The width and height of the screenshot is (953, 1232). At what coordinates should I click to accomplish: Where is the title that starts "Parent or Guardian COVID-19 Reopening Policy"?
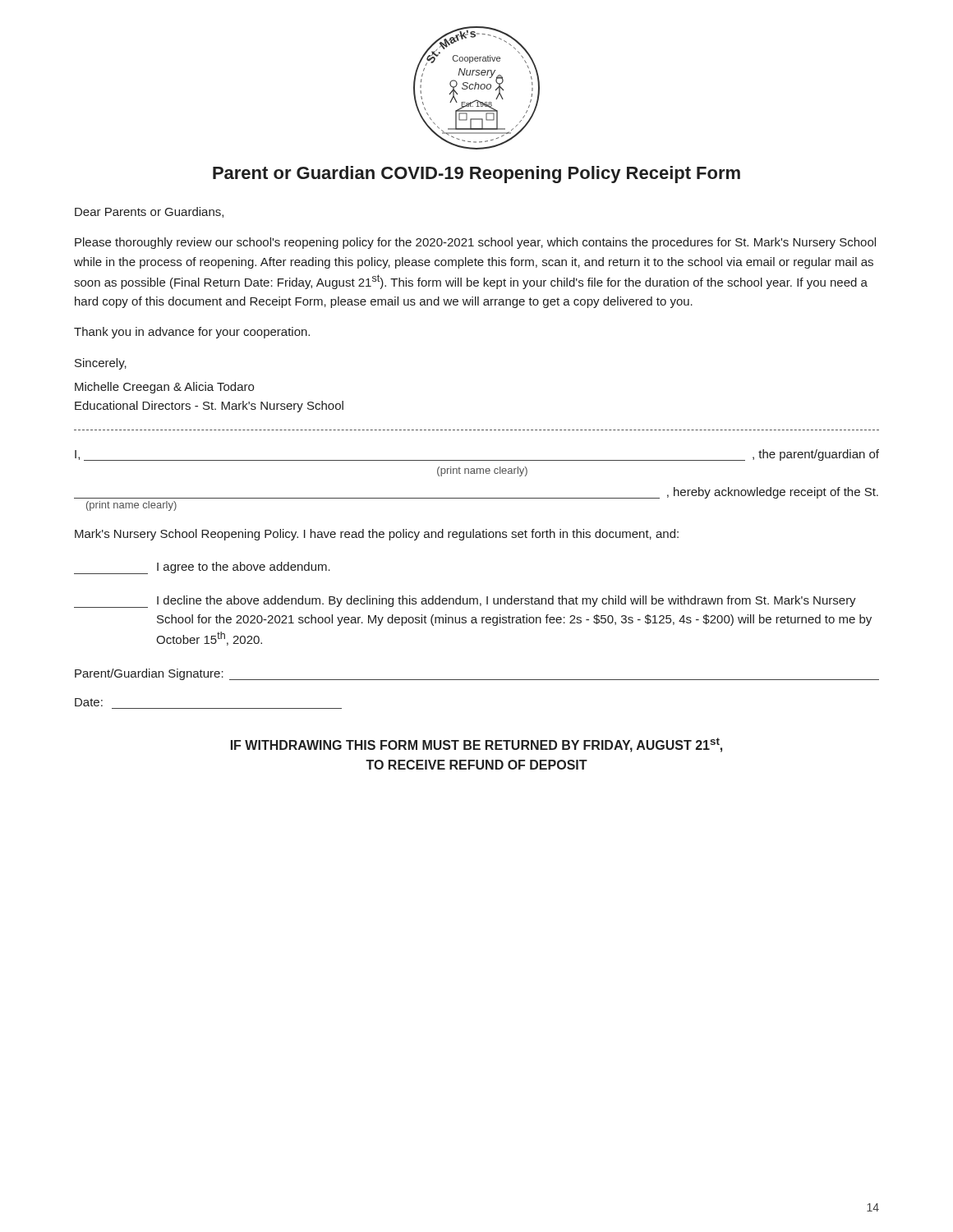click(476, 173)
